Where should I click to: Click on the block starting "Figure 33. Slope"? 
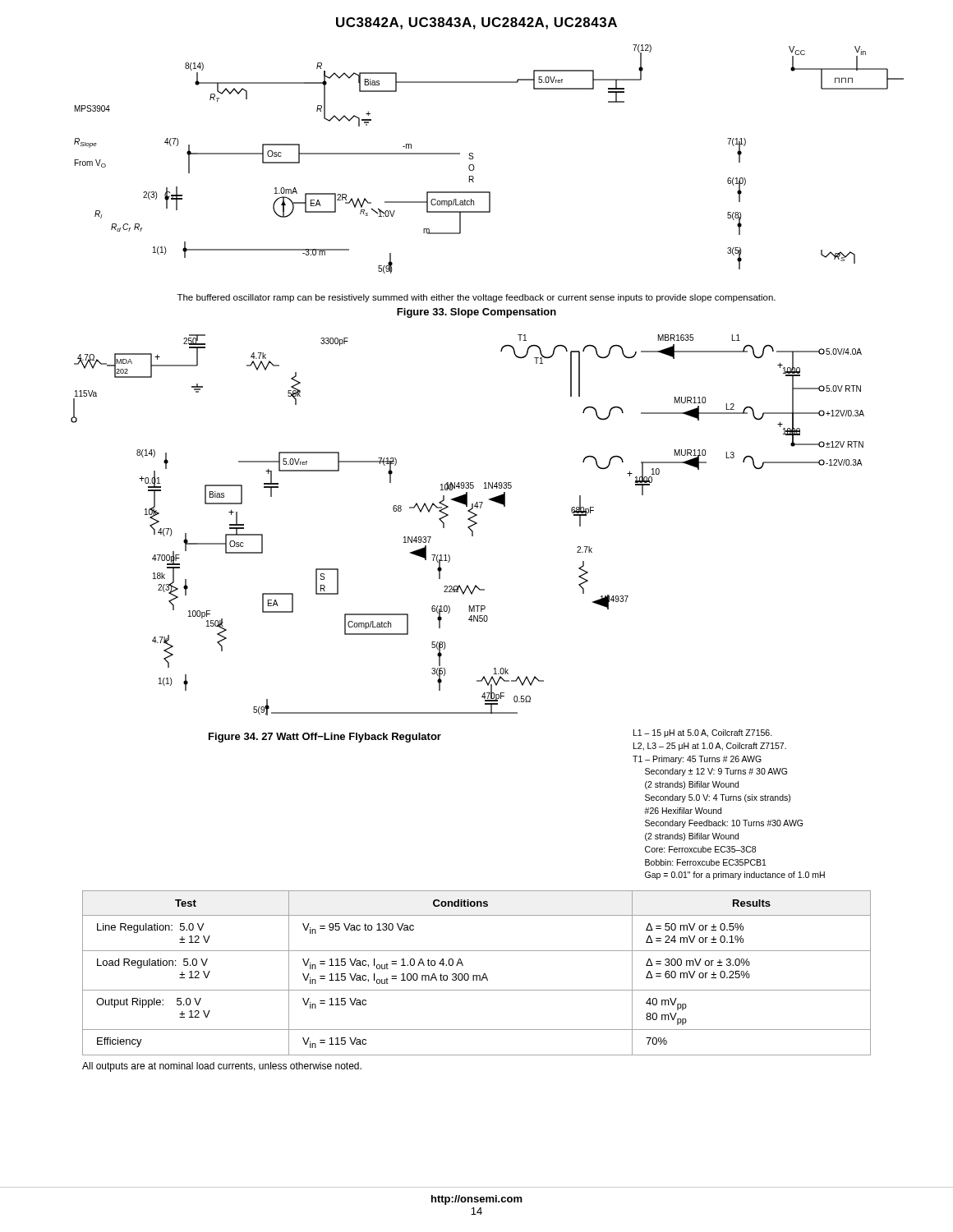pyautogui.click(x=476, y=312)
